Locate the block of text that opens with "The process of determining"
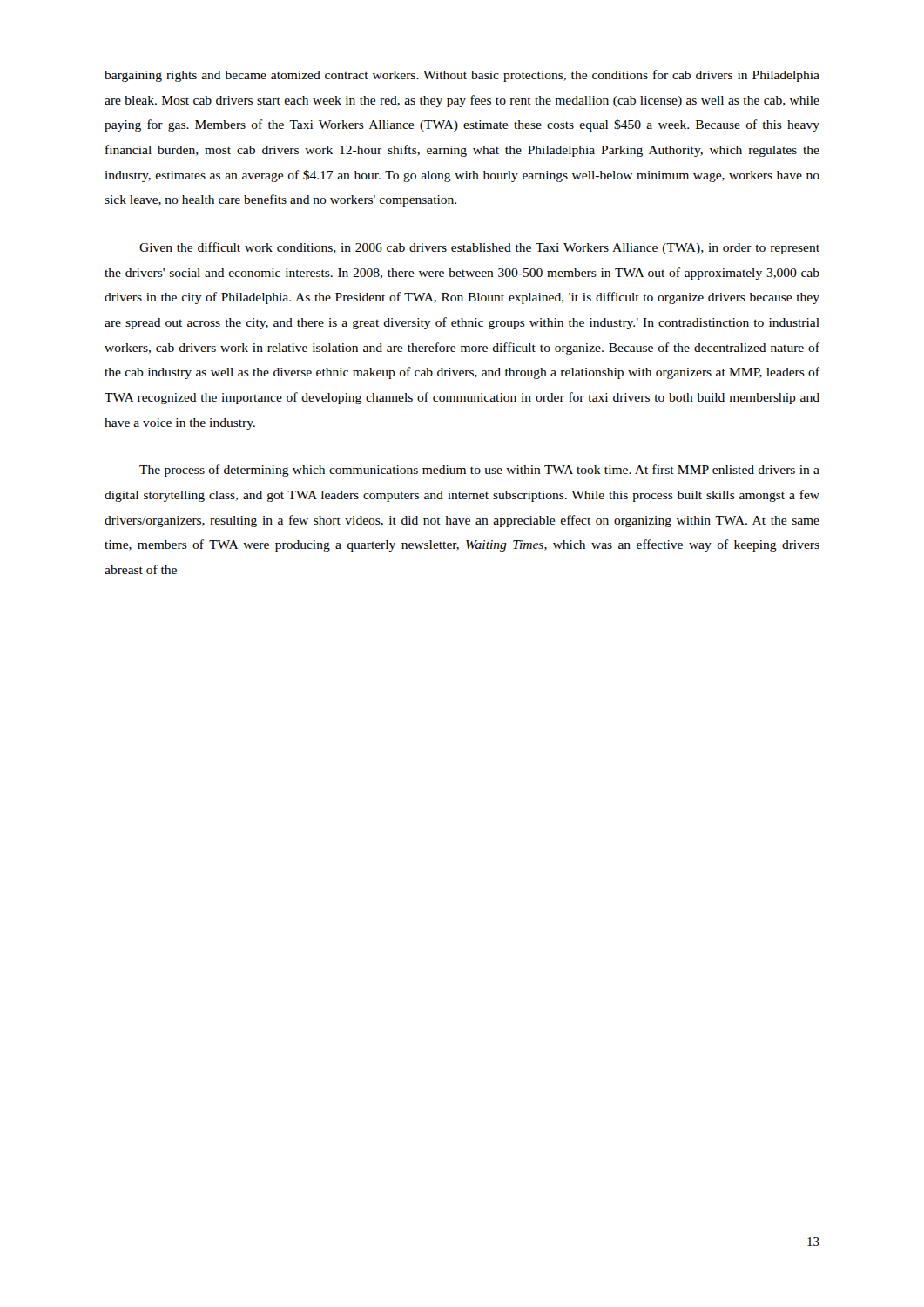 [462, 520]
